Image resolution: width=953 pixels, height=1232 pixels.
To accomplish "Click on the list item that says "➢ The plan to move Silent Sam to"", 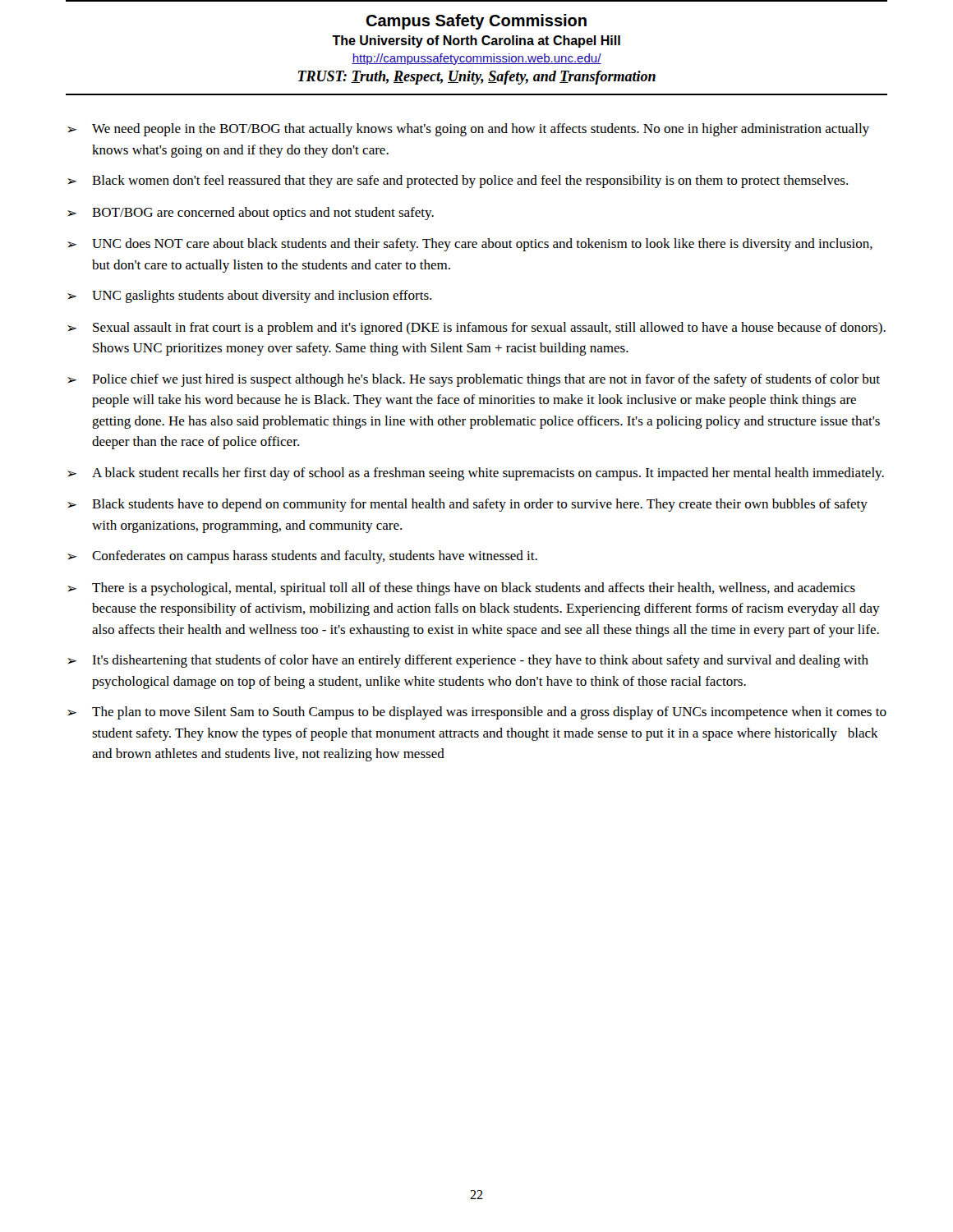I will tap(476, 733).
